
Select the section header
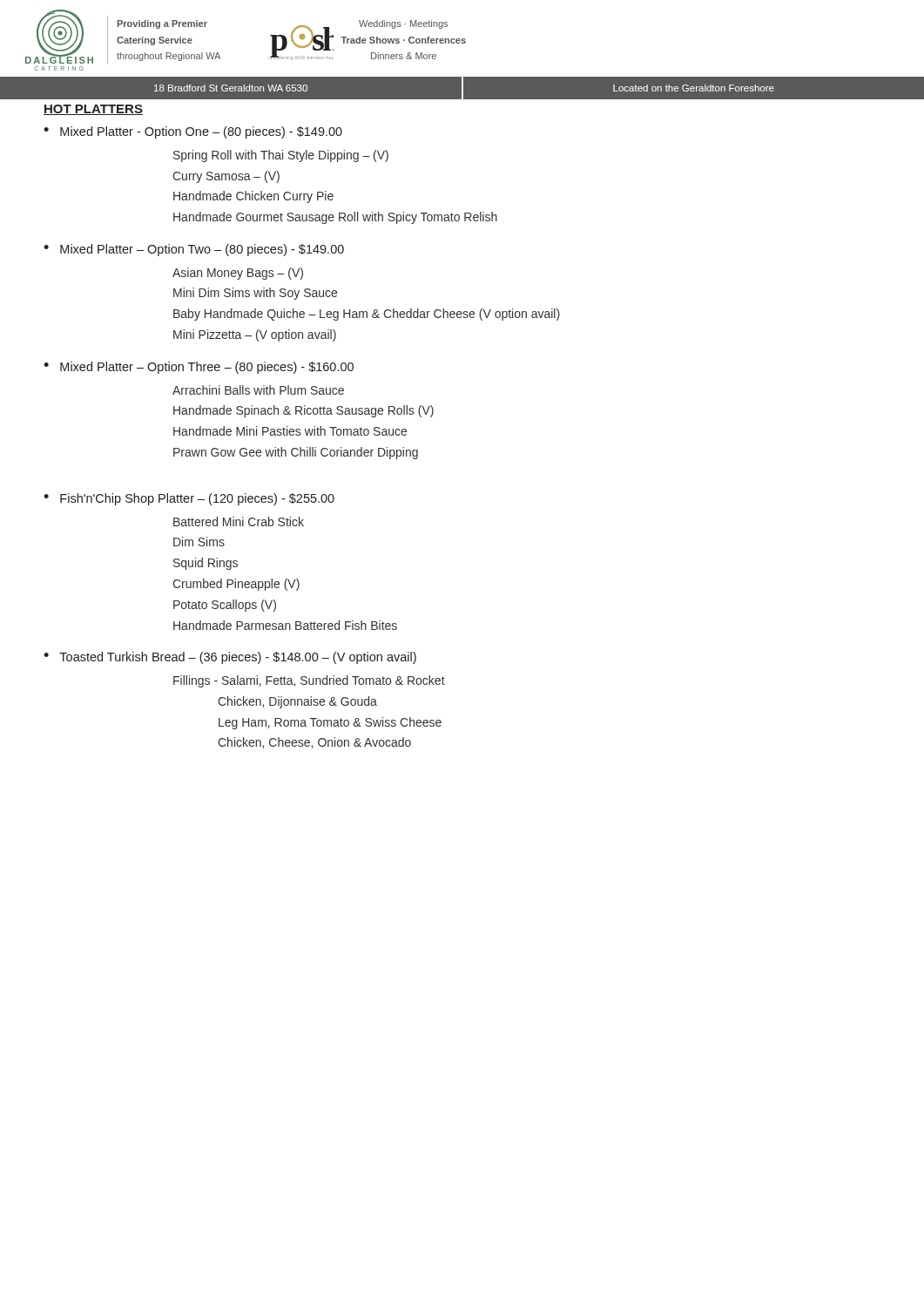point(93,108)
